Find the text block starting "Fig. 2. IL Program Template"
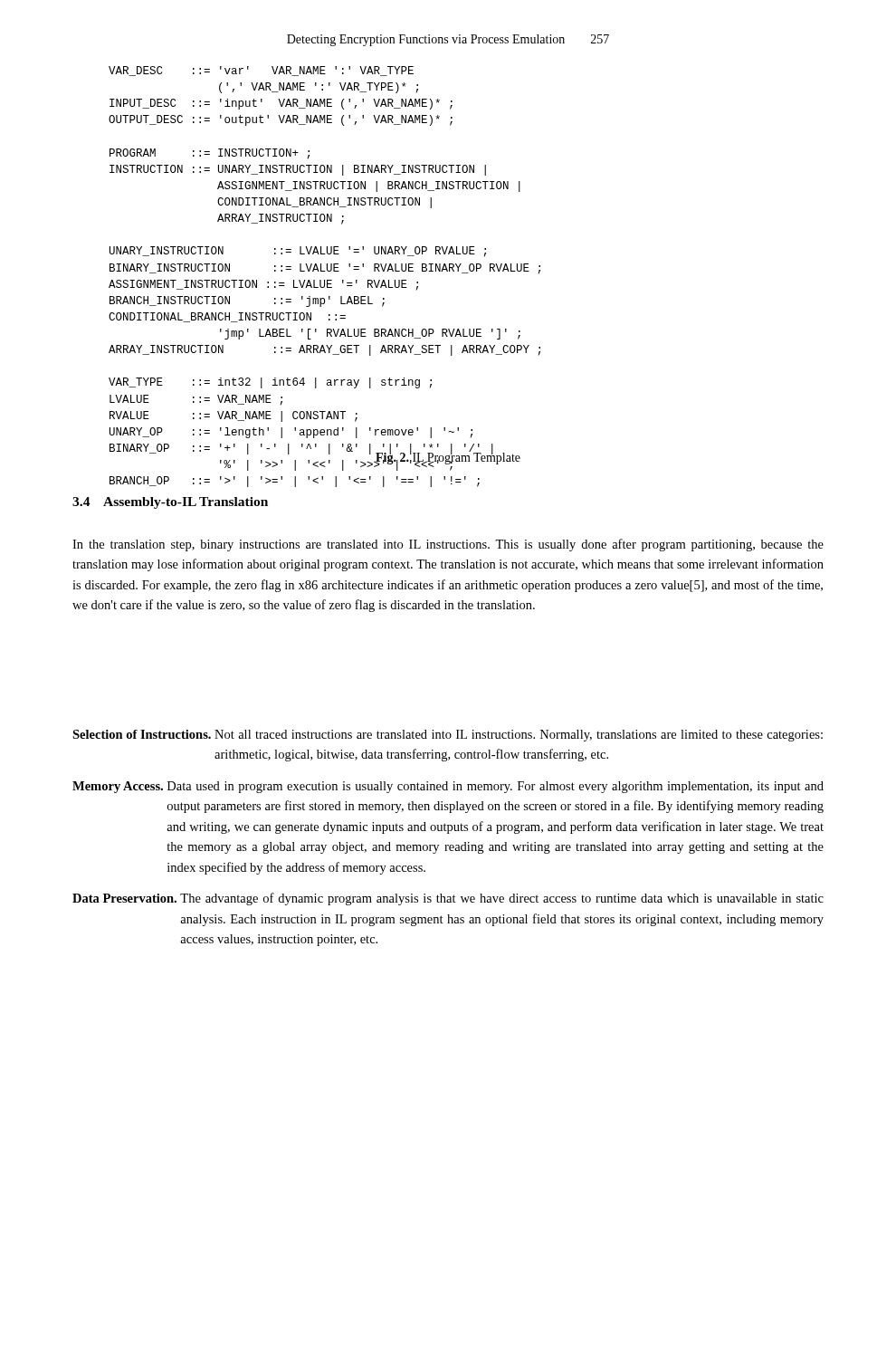The width and height of the screenshot is (896, 1358). coord(448,458)
